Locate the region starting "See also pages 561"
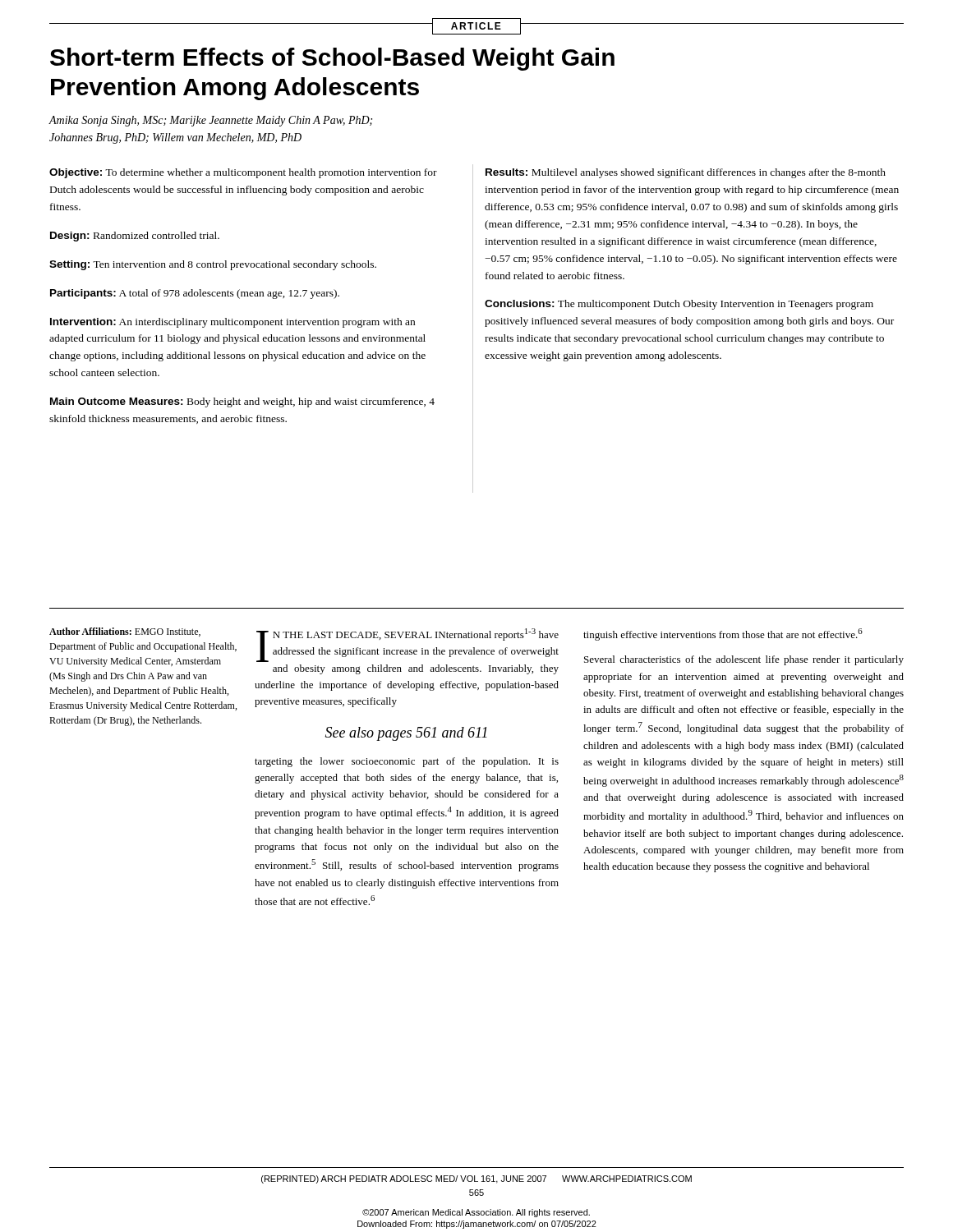This screenshot has height=1232, width=953. [407, 733]
